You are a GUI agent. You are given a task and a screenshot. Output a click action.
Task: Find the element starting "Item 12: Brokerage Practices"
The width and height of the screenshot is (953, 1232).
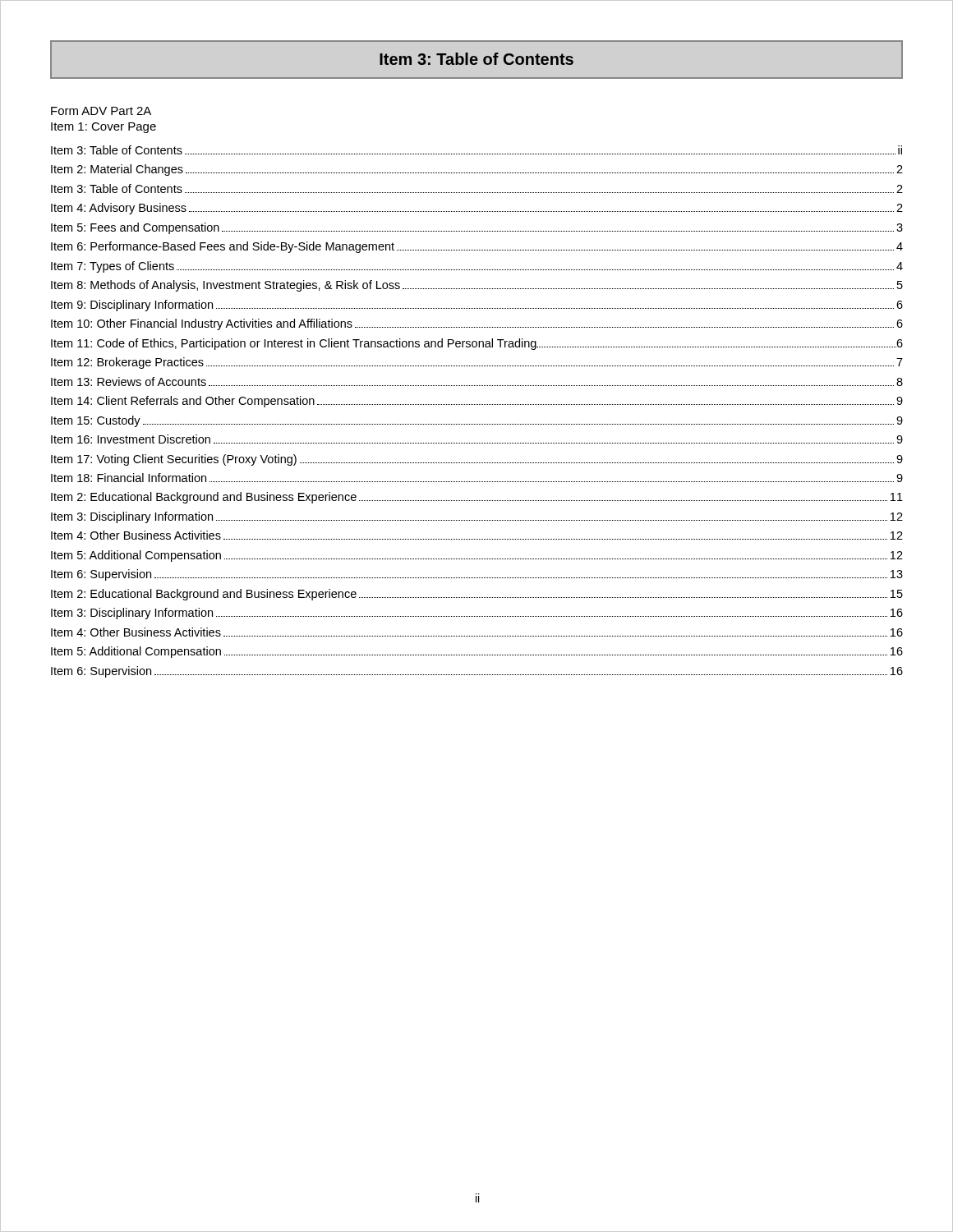click(476, 363)
